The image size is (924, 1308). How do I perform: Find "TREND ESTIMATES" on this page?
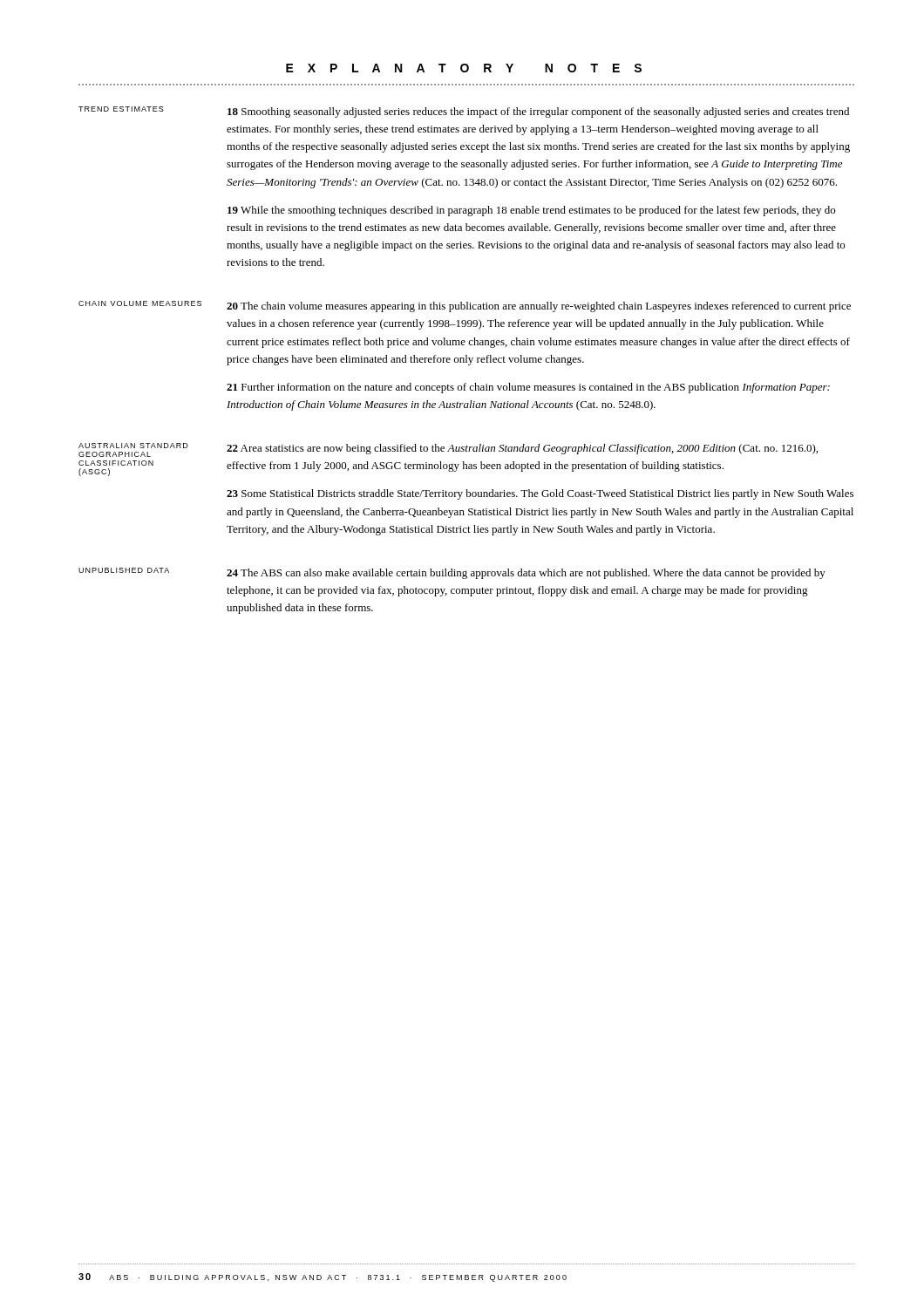pyautogui.click(x=122, y=109)
